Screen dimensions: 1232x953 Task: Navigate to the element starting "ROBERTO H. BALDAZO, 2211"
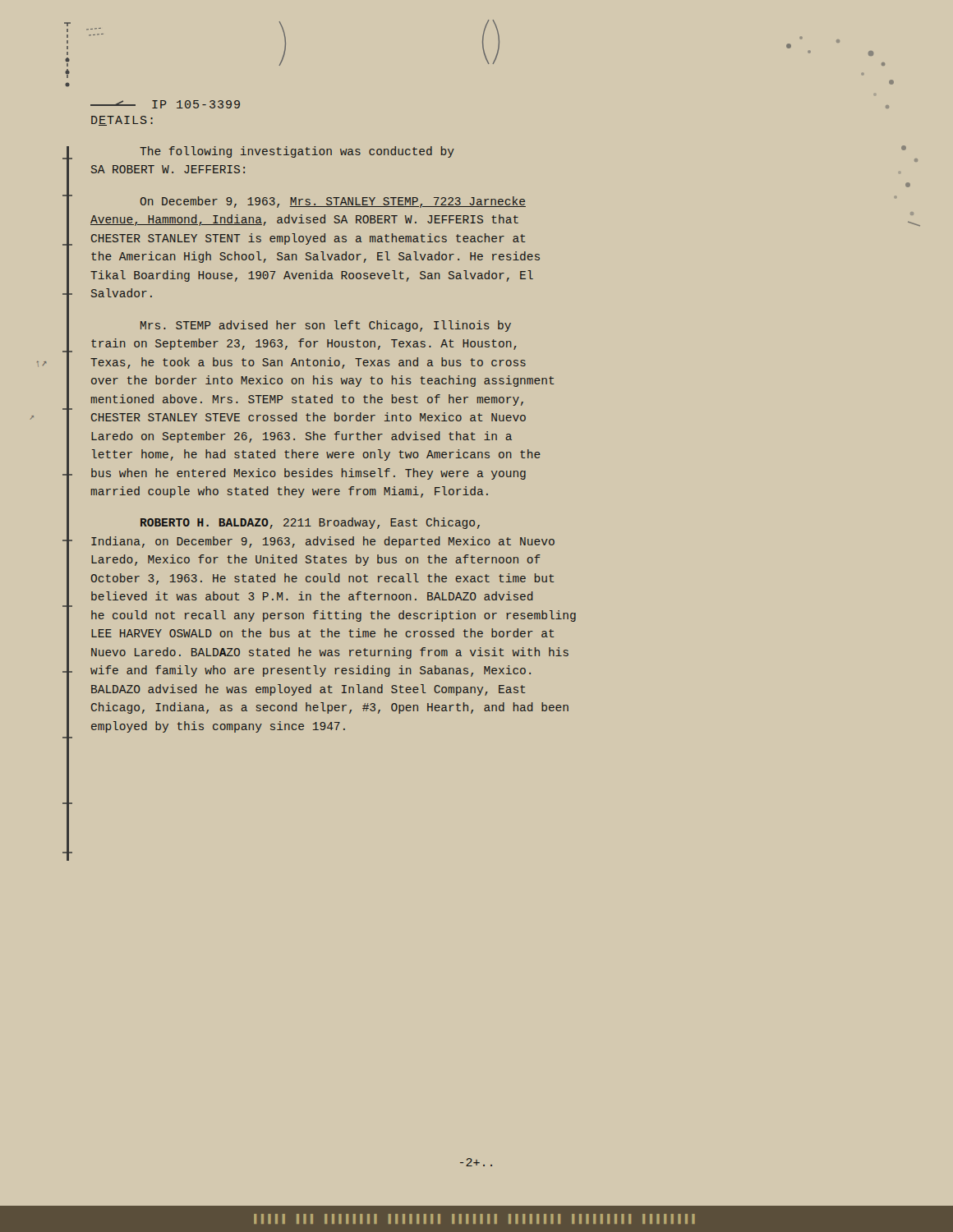tap(333, 625)
